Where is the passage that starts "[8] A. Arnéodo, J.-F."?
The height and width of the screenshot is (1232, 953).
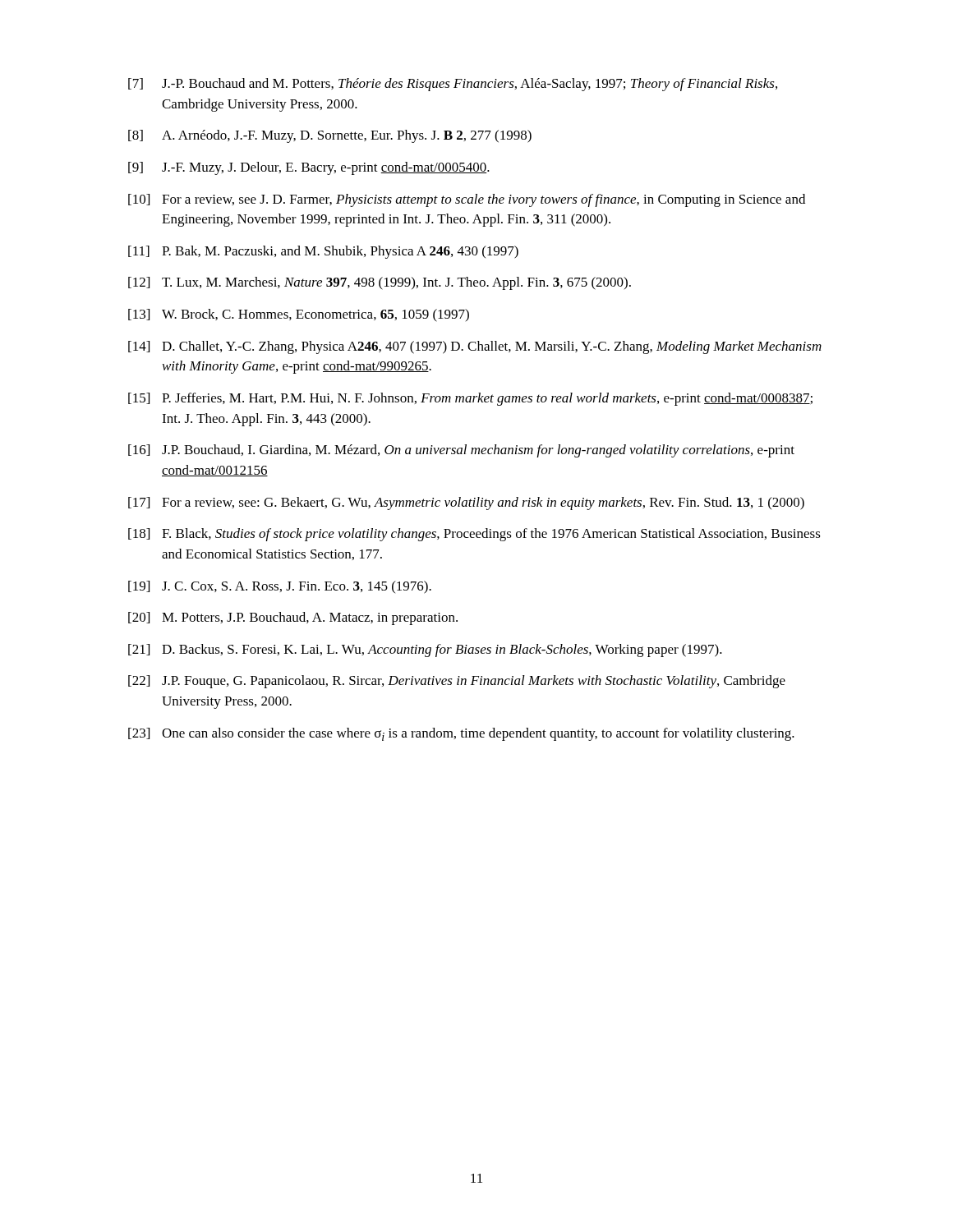[x=476, y=136]
